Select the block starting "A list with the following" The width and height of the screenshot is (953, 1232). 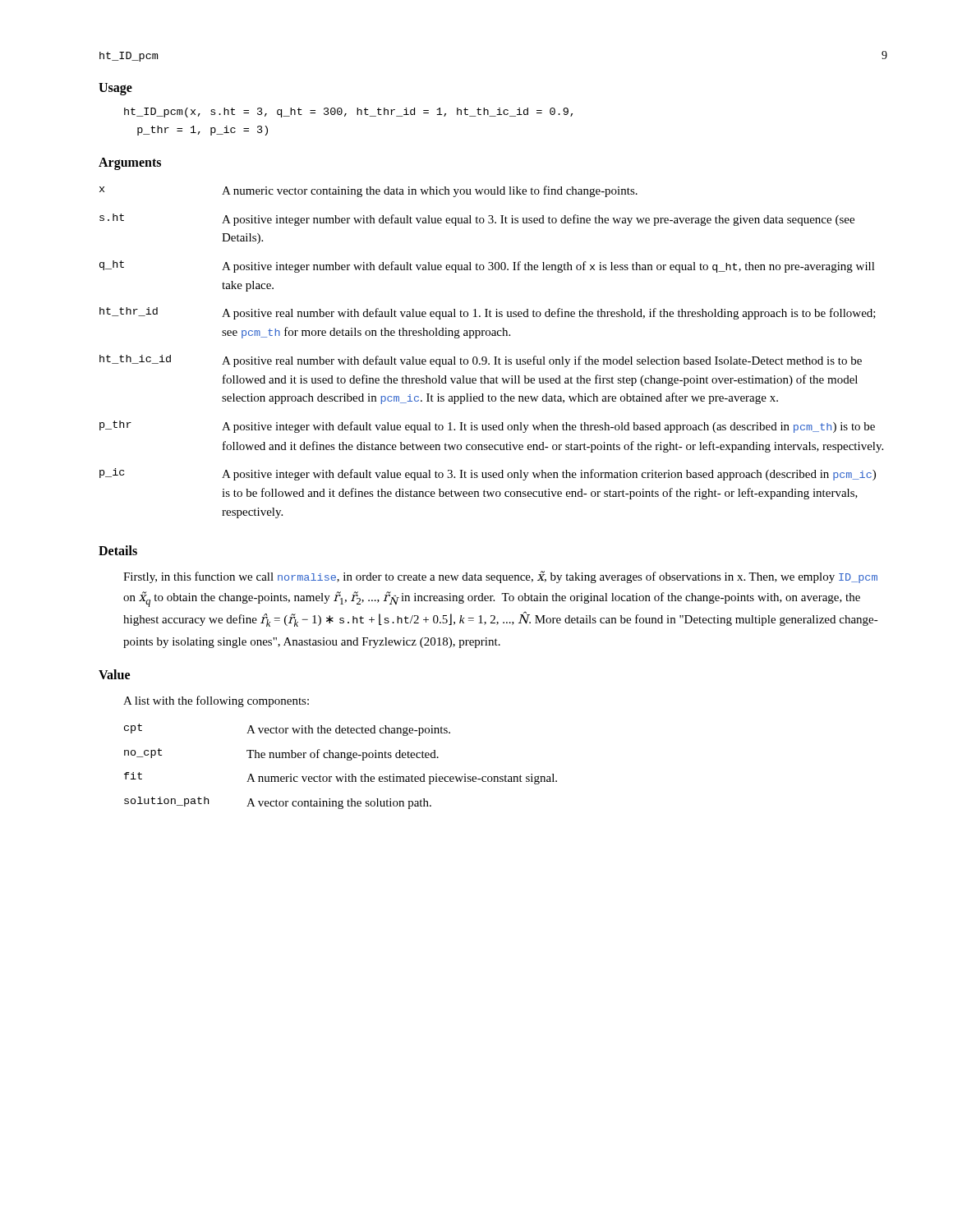click(217, 701)
